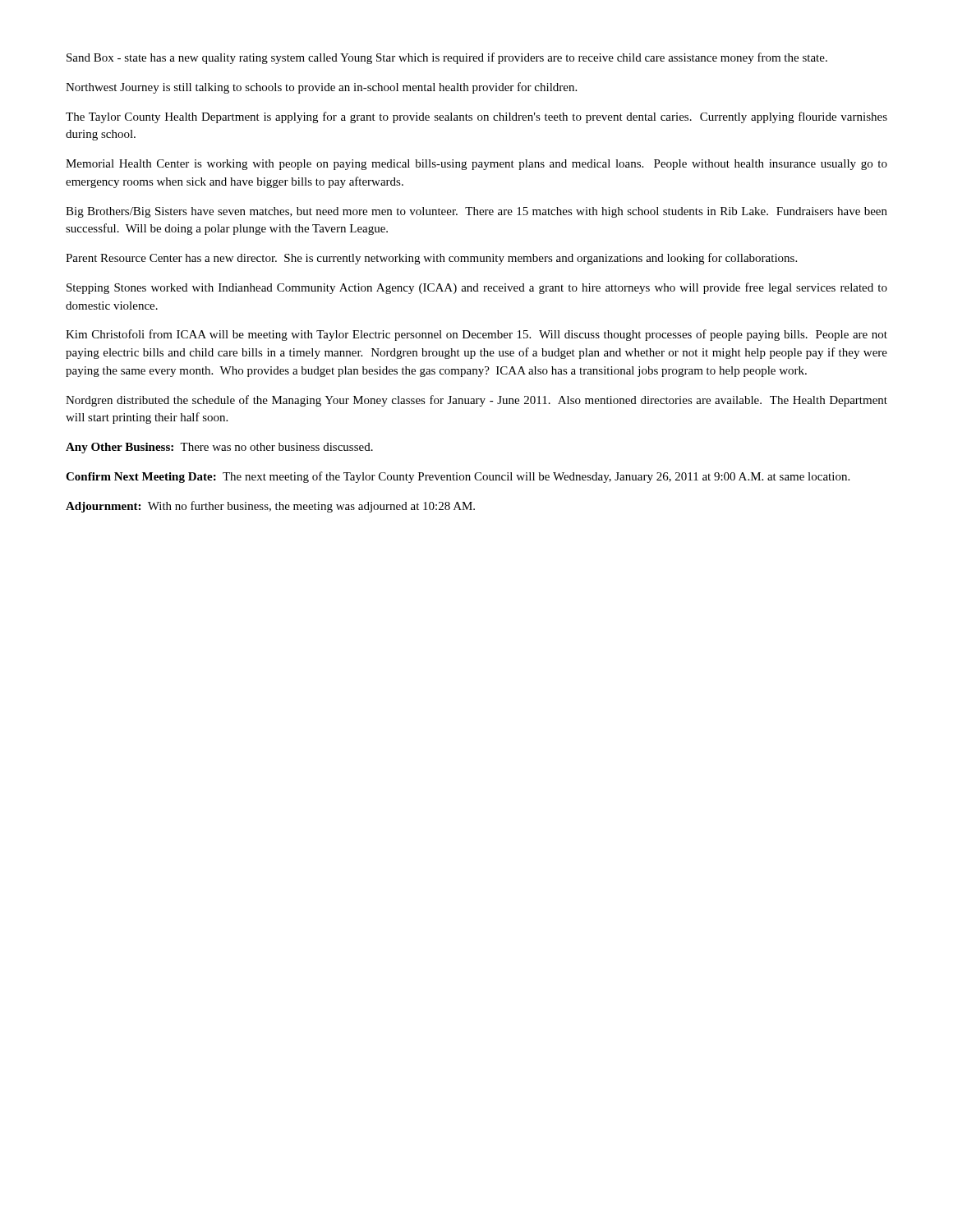This screenshot has height=1232, width=953.
Task: Click on the text block with the text "Parent Resource Center has a new"
Action: pos(432,258)
